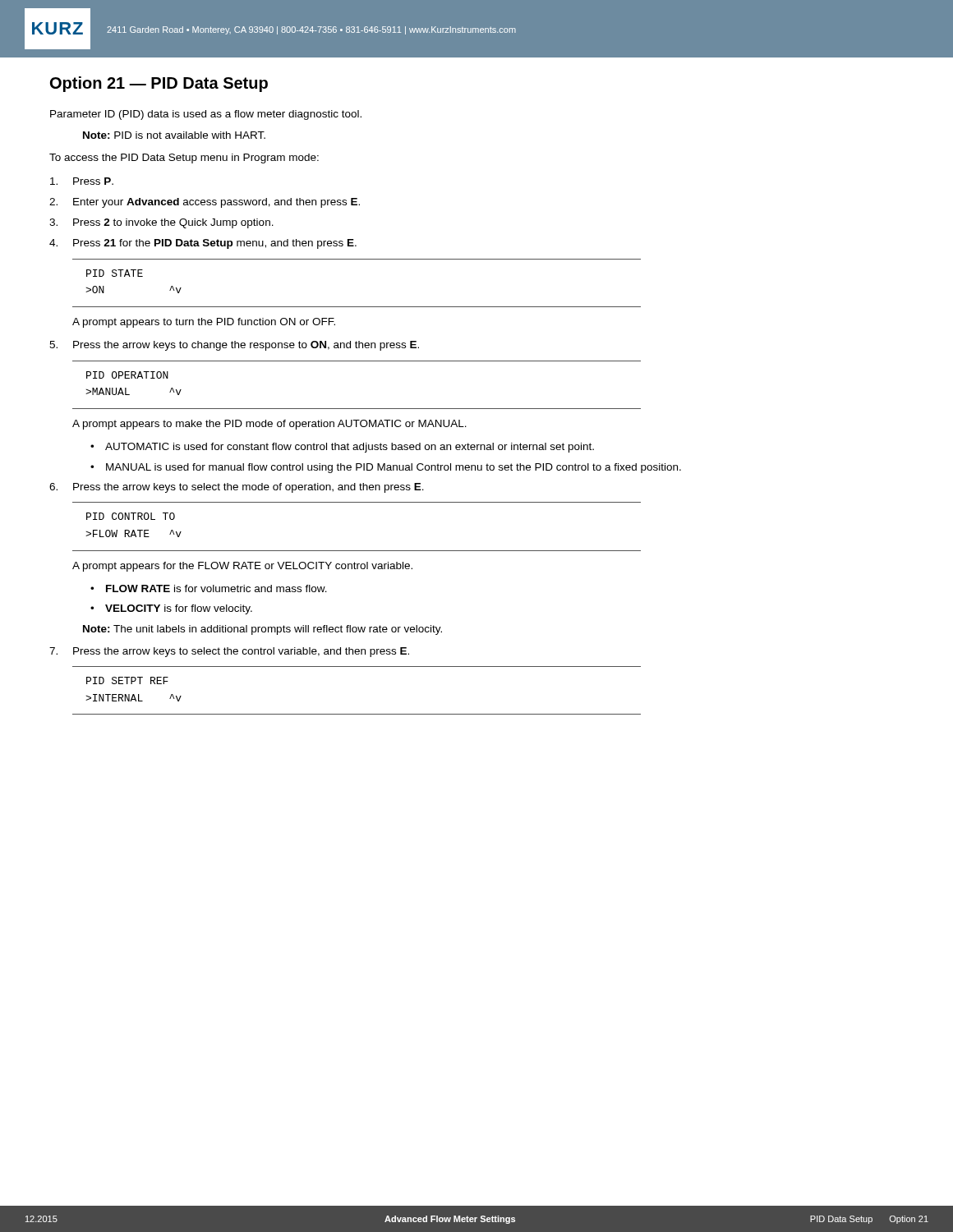Find the text starting "A prompt appears to turn the"

[204, 322]
